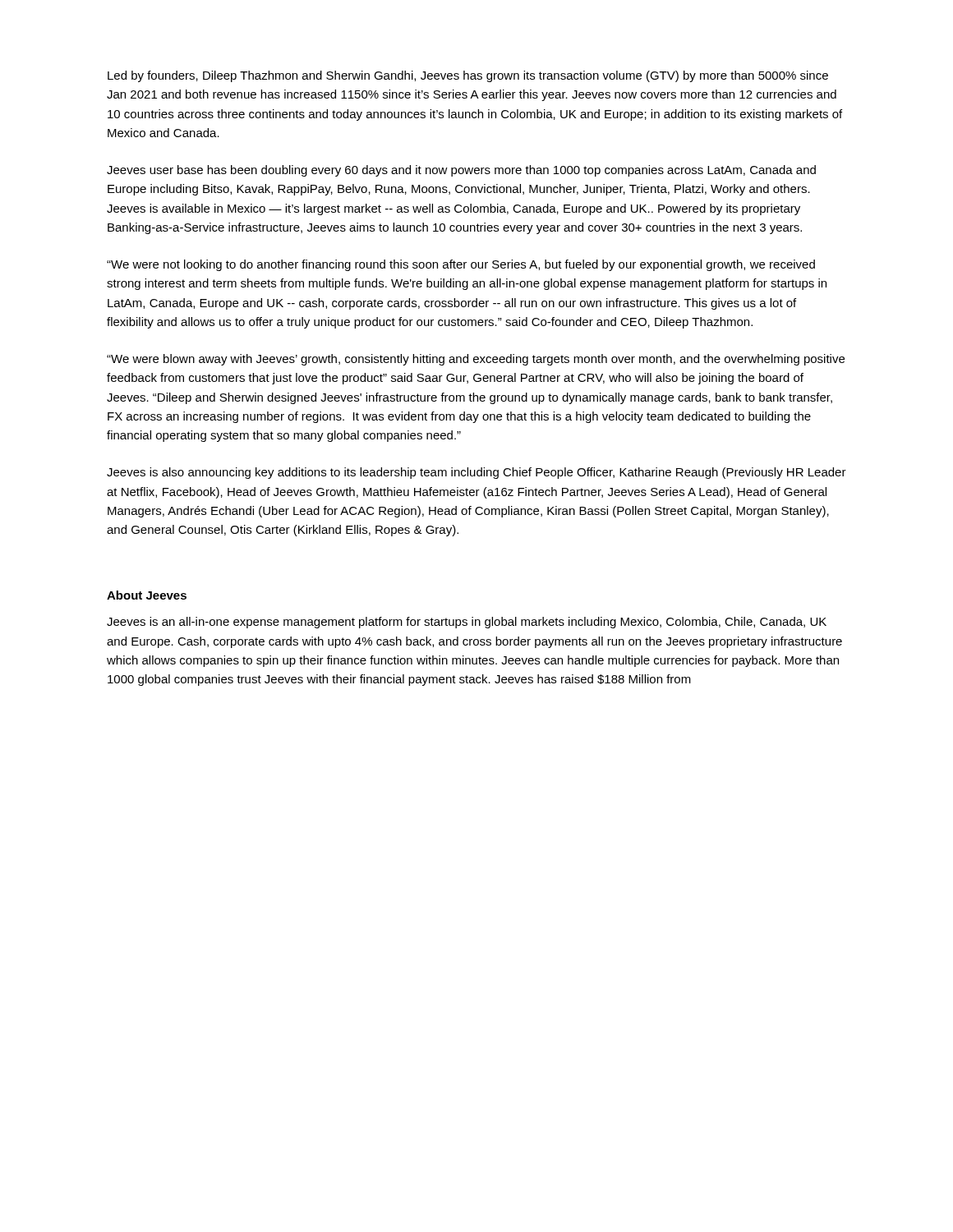This screenshot has height=1232, width=953.
Task: Select the text starting "Jeeves user base has"
Action: (462, 198)
